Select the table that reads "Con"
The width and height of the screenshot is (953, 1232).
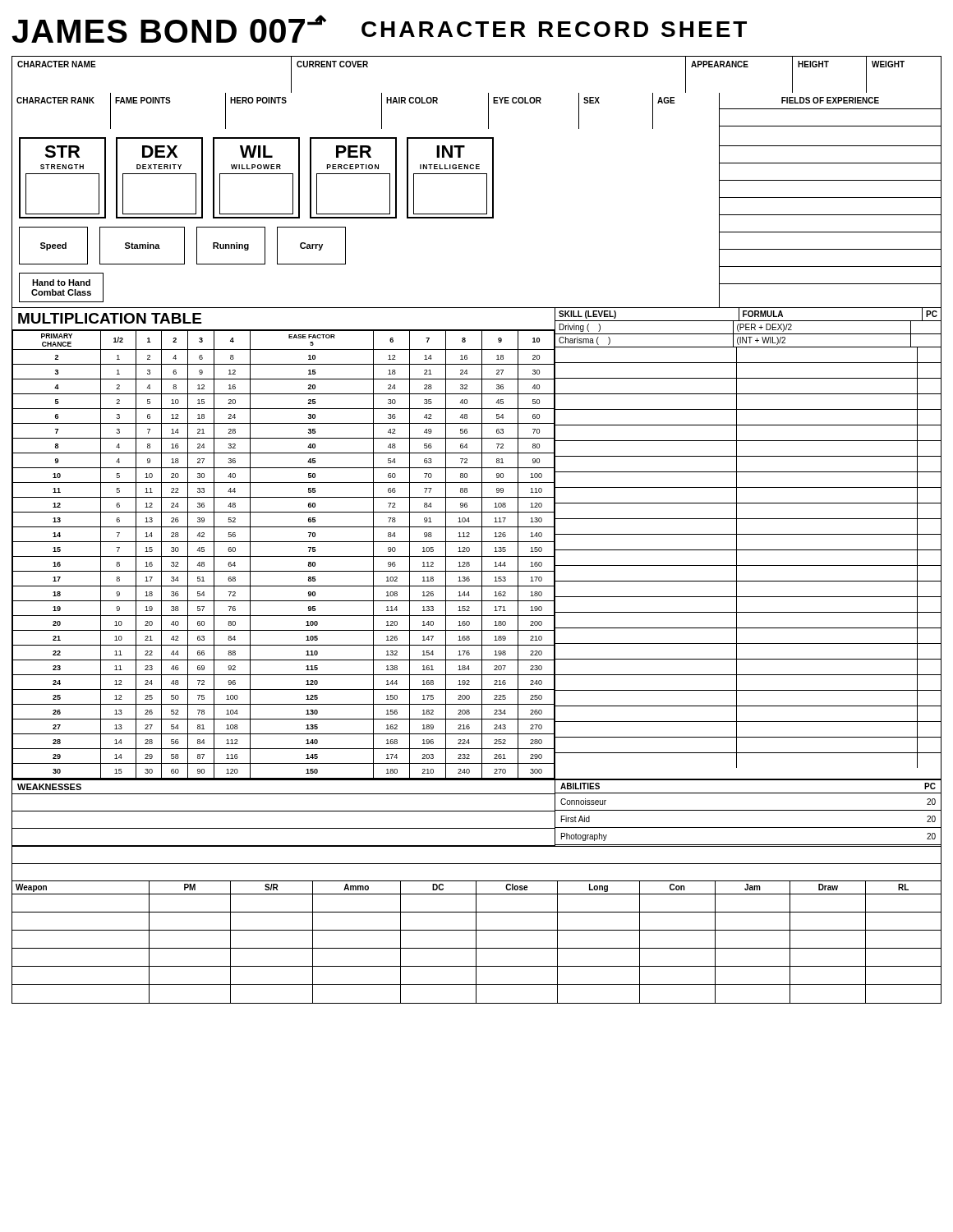476,943
